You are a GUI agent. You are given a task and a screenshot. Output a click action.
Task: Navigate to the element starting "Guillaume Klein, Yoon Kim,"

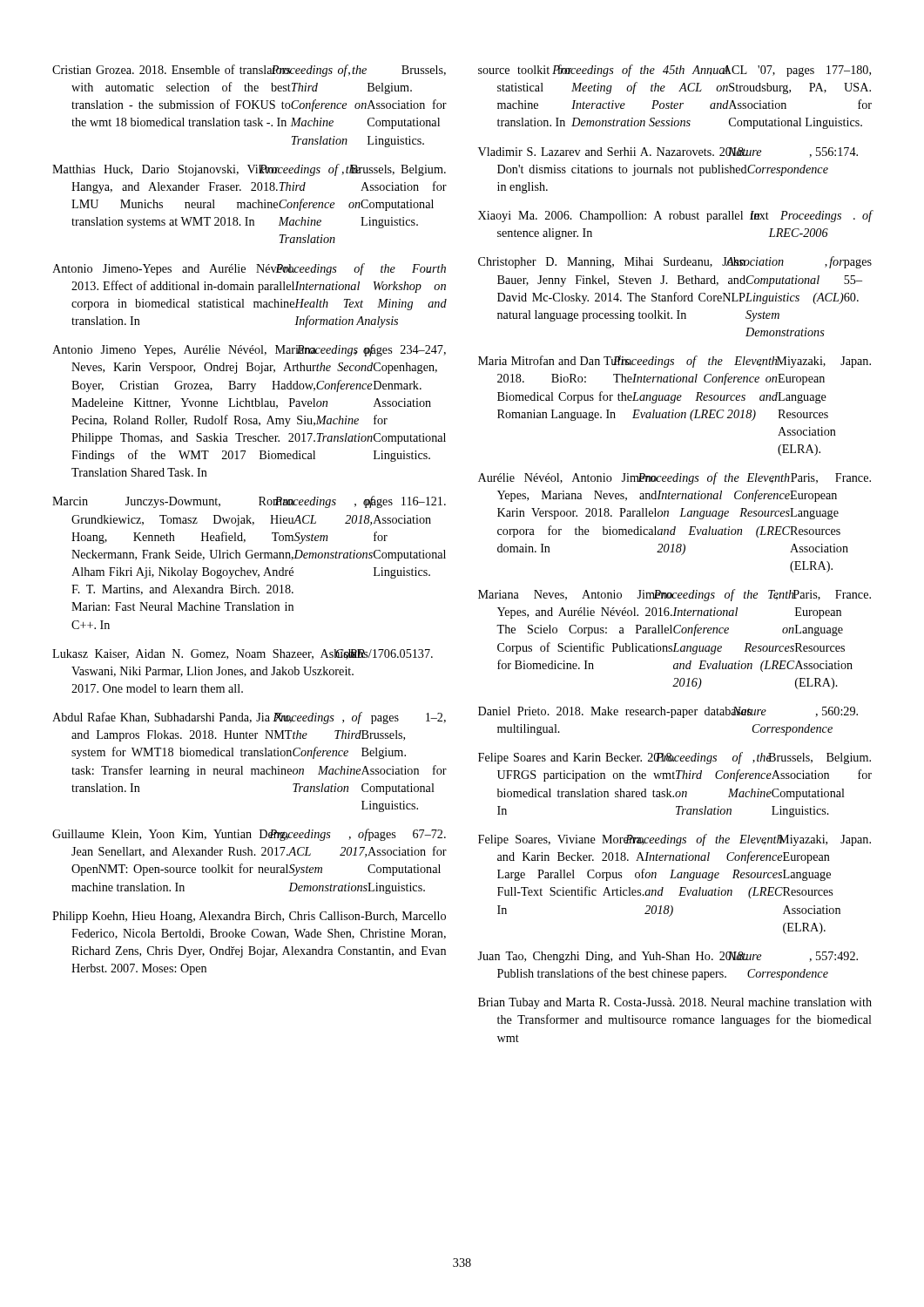[x=249, y=860]
